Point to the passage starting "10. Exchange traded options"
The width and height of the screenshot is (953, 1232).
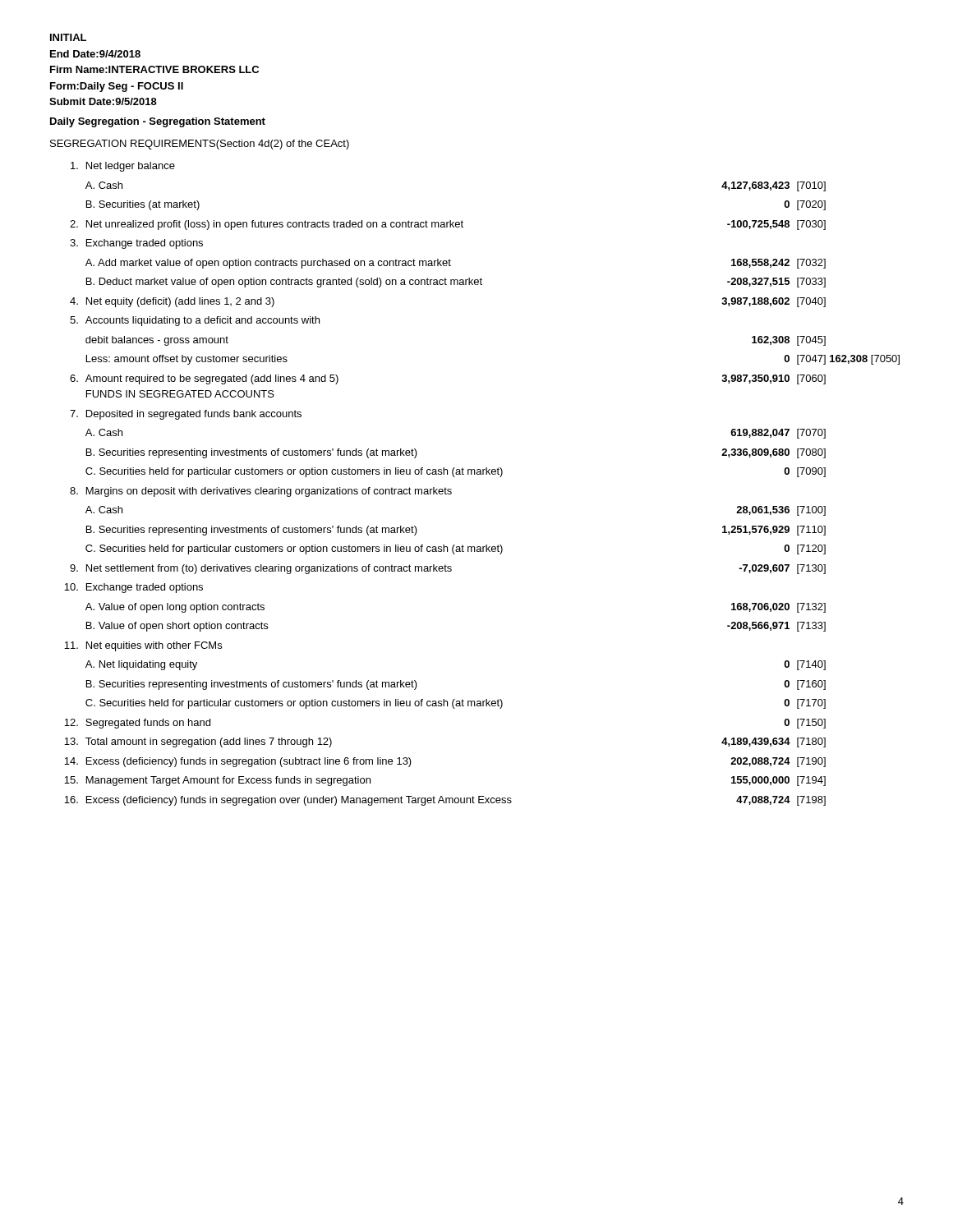(x=134, y=588)
